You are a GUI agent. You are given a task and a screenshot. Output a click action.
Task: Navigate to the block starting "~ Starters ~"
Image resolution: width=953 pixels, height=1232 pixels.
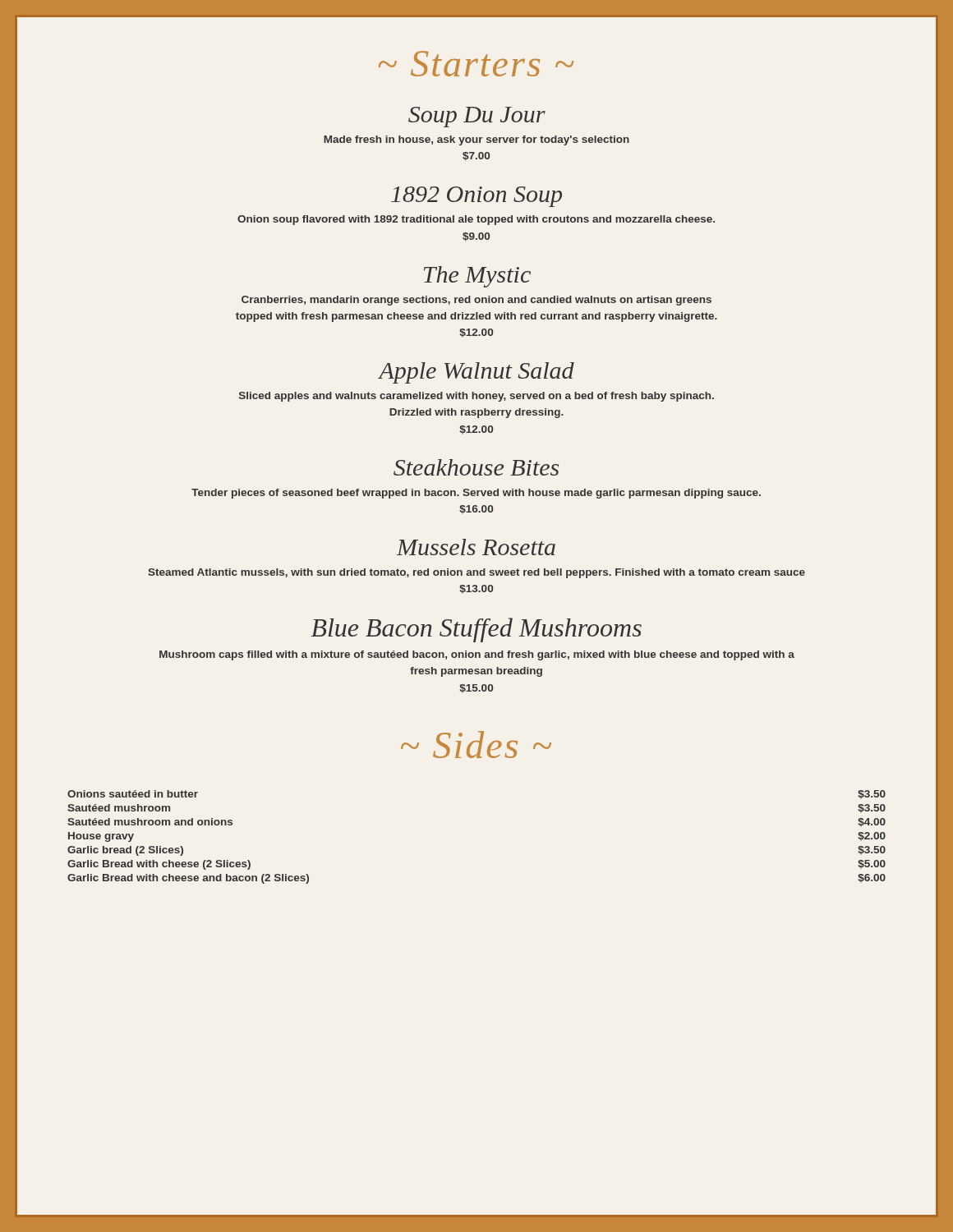tap(476, 64)
